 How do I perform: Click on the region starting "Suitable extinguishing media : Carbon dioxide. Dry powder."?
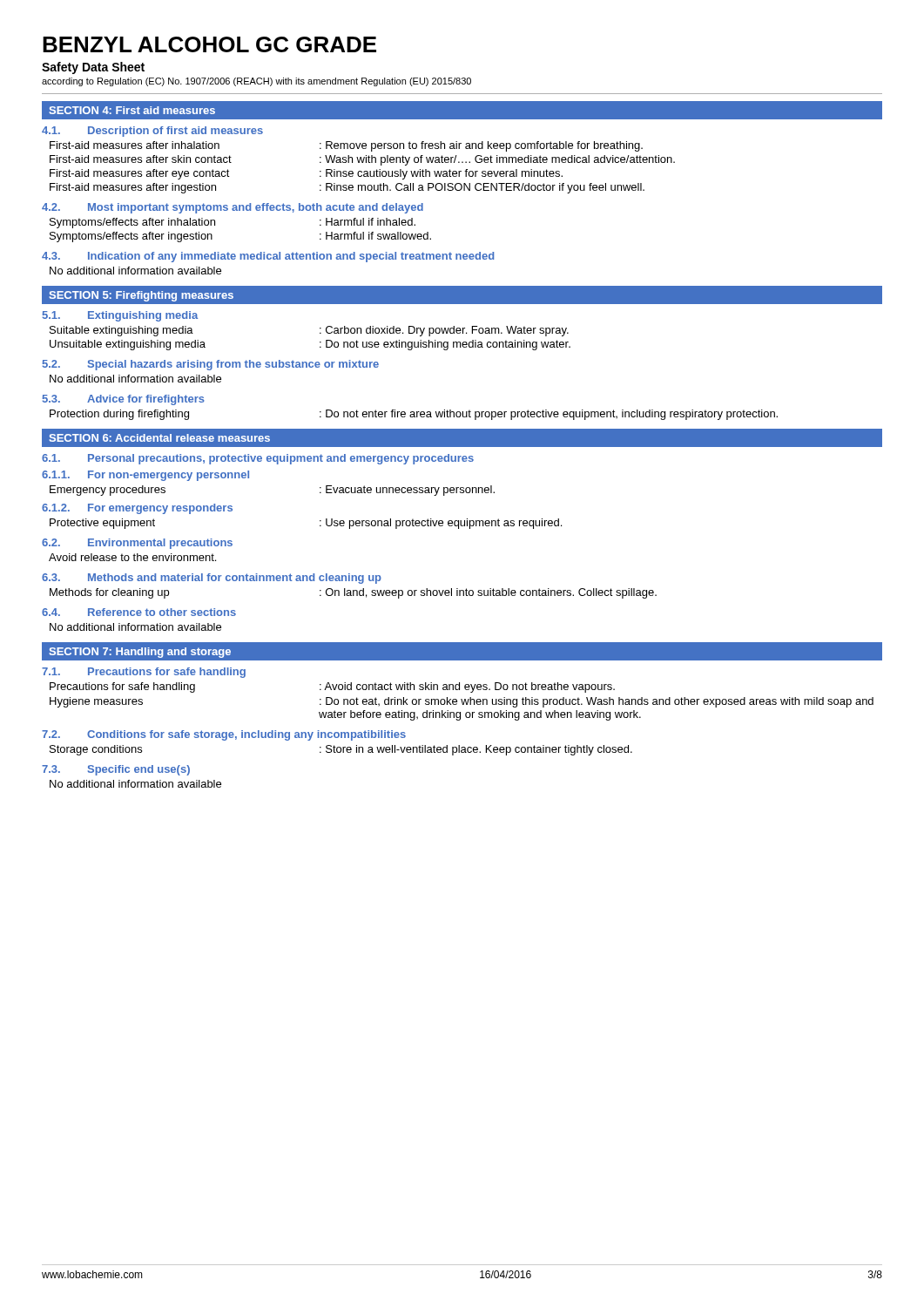tap(462, 330)
